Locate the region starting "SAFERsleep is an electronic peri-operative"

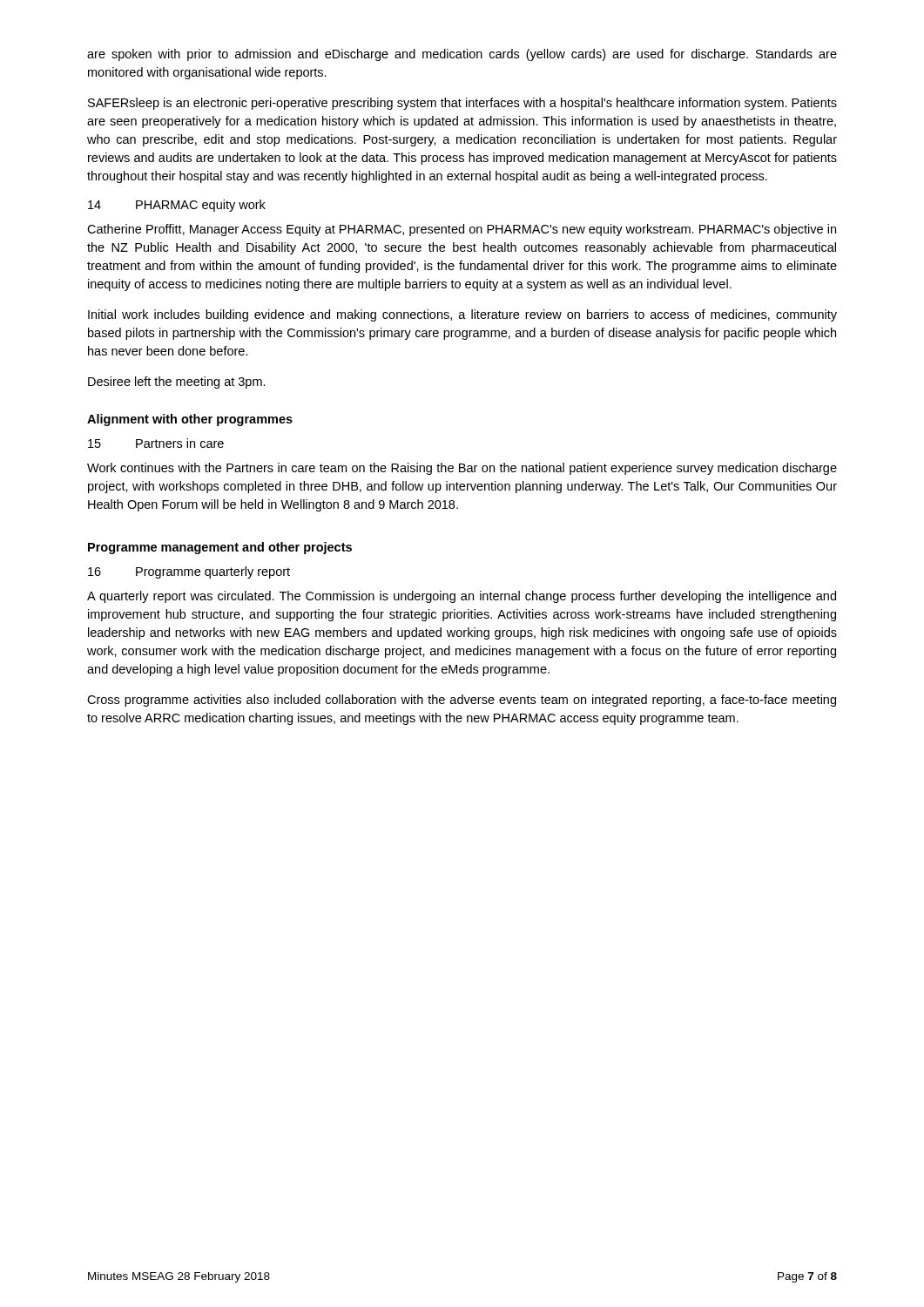[x=462, y=140]
